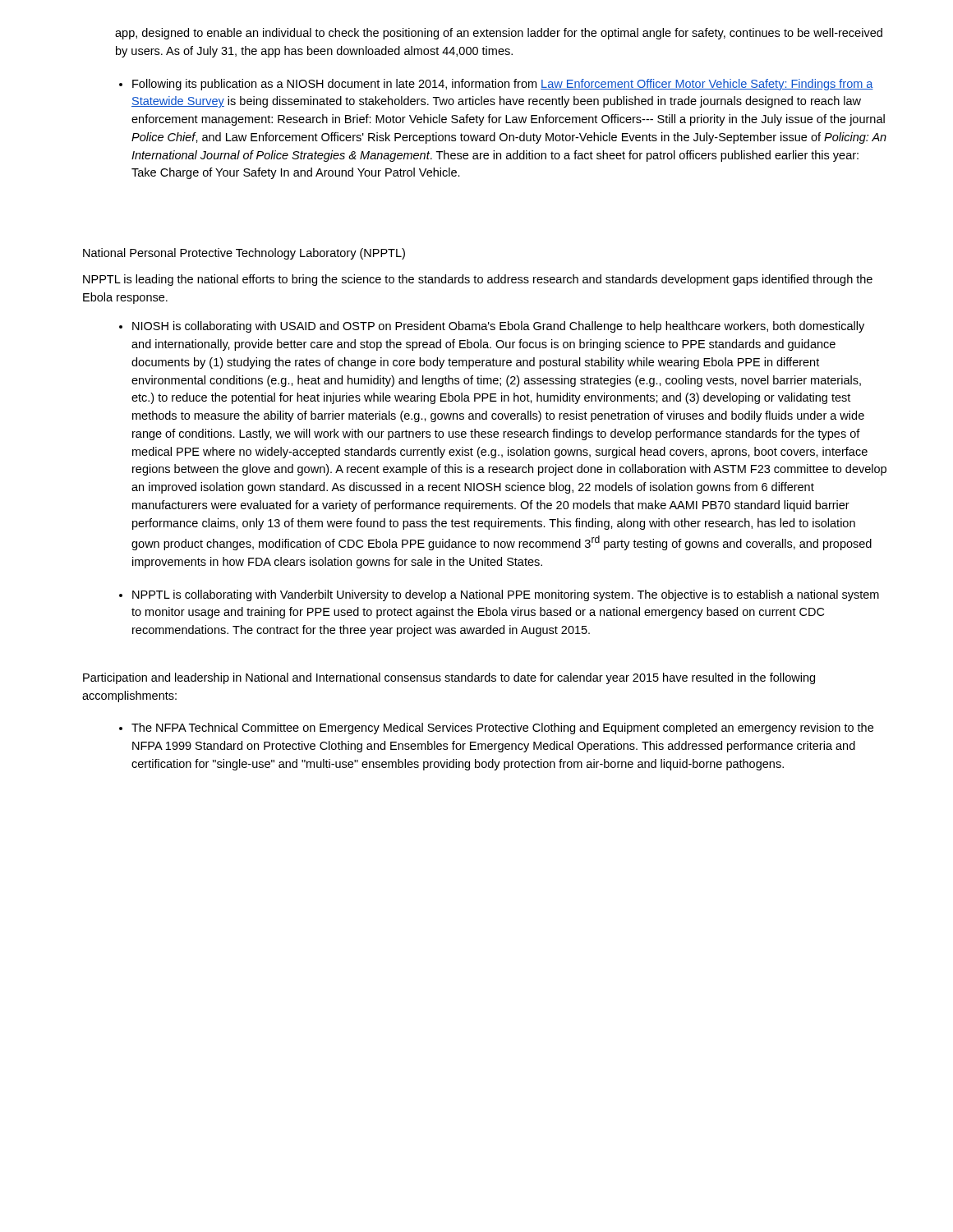Click the passage that begins "NPPTL is leading"
This screenshot has width=953, height=1232.
tap(478, 288)
